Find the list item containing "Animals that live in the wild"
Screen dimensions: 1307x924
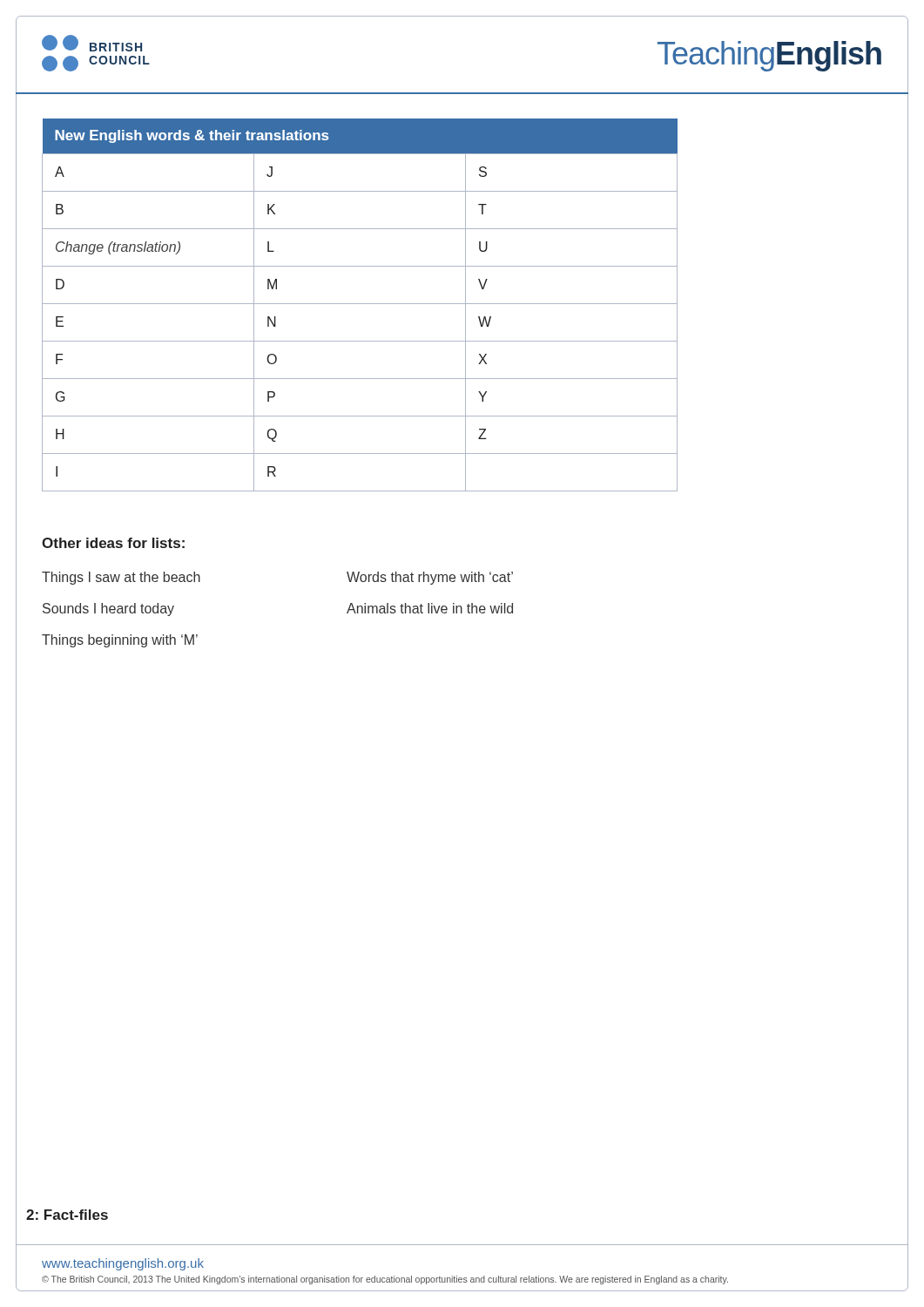point(430,609)
